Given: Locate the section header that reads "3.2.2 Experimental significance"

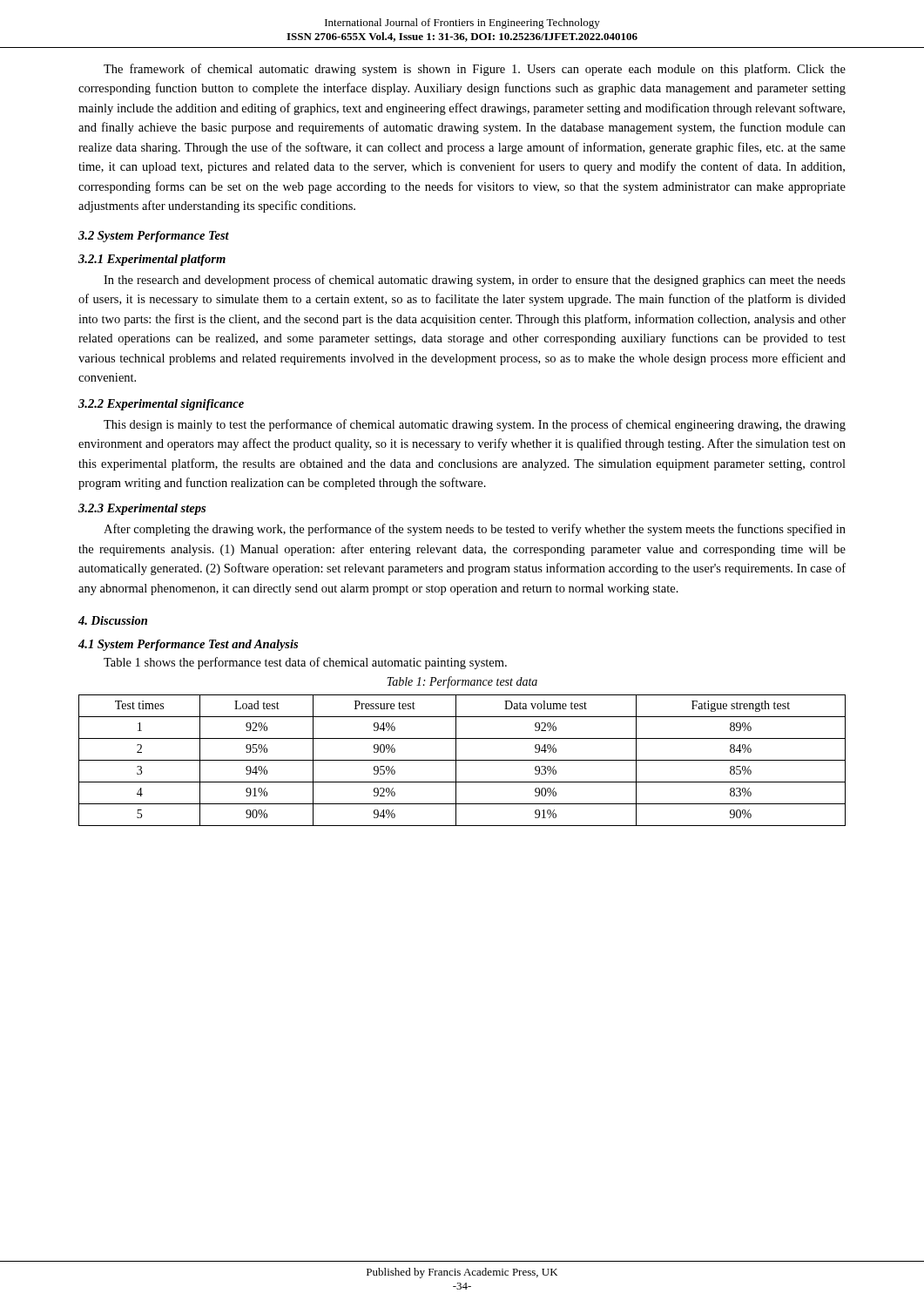Looking at the screenshot, I should tap(161, 403).
